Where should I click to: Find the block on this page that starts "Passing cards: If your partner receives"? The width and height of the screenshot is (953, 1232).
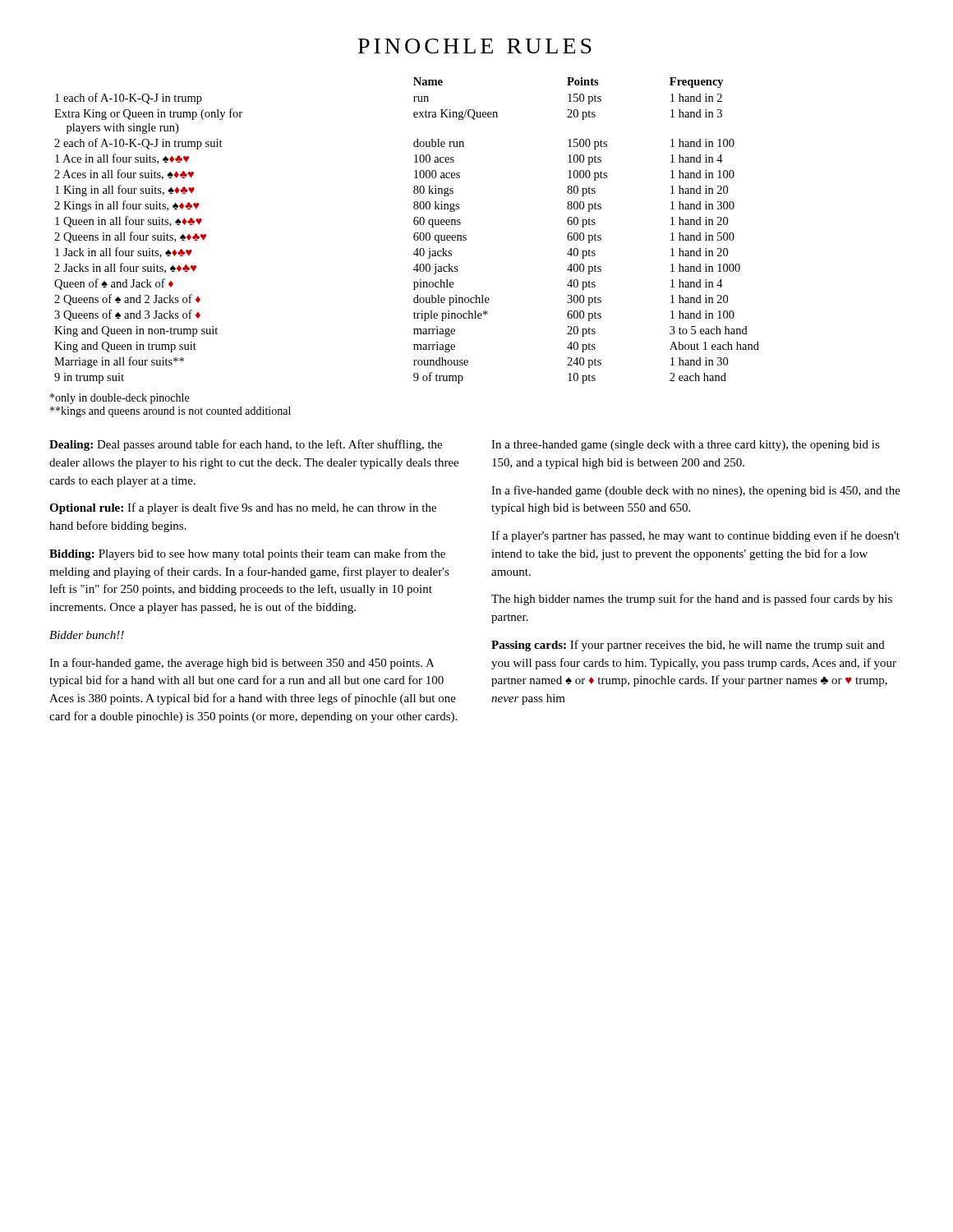tap(694, 671)
